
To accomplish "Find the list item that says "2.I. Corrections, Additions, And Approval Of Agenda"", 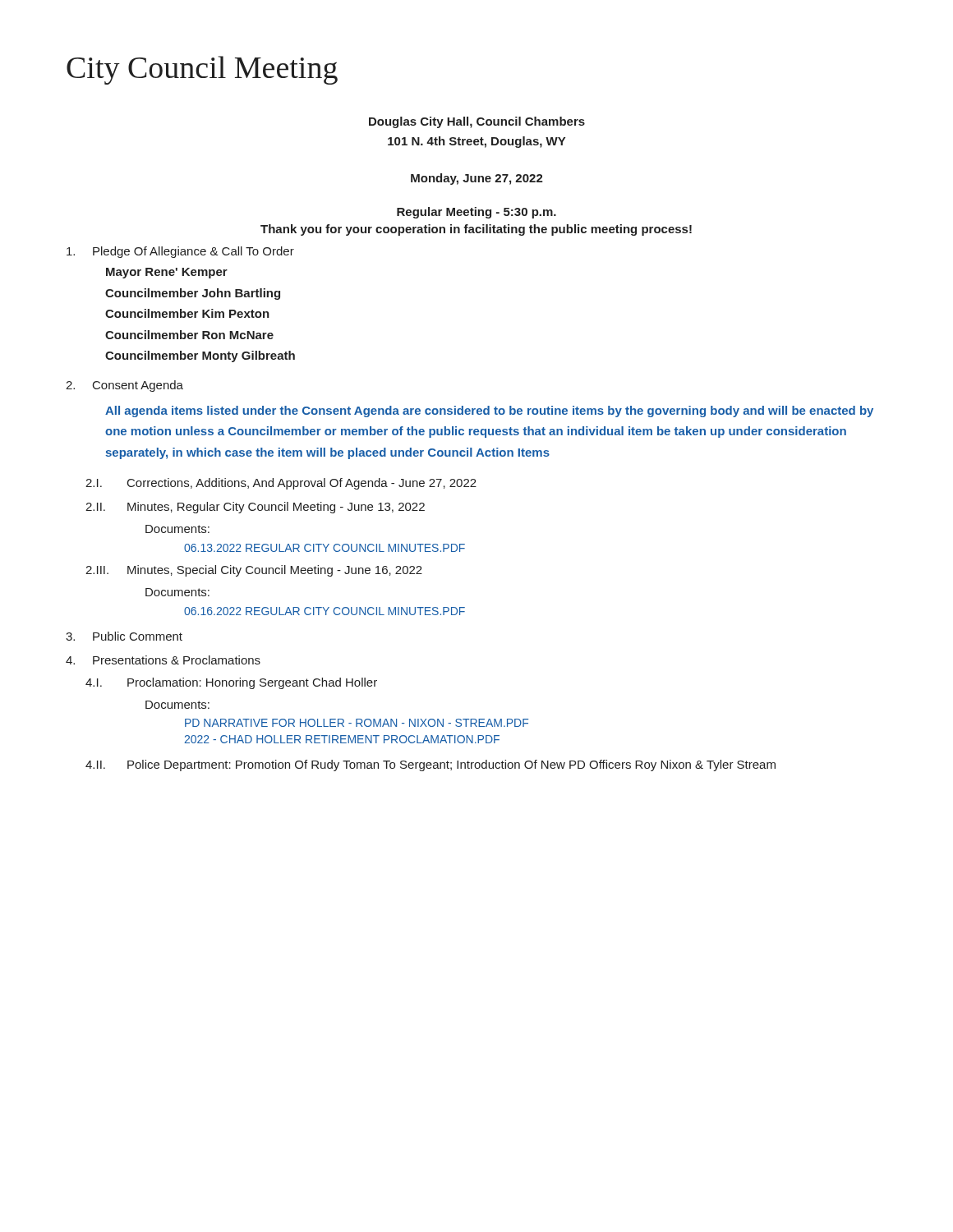I will pyautogui.click(x=486, y=483).
